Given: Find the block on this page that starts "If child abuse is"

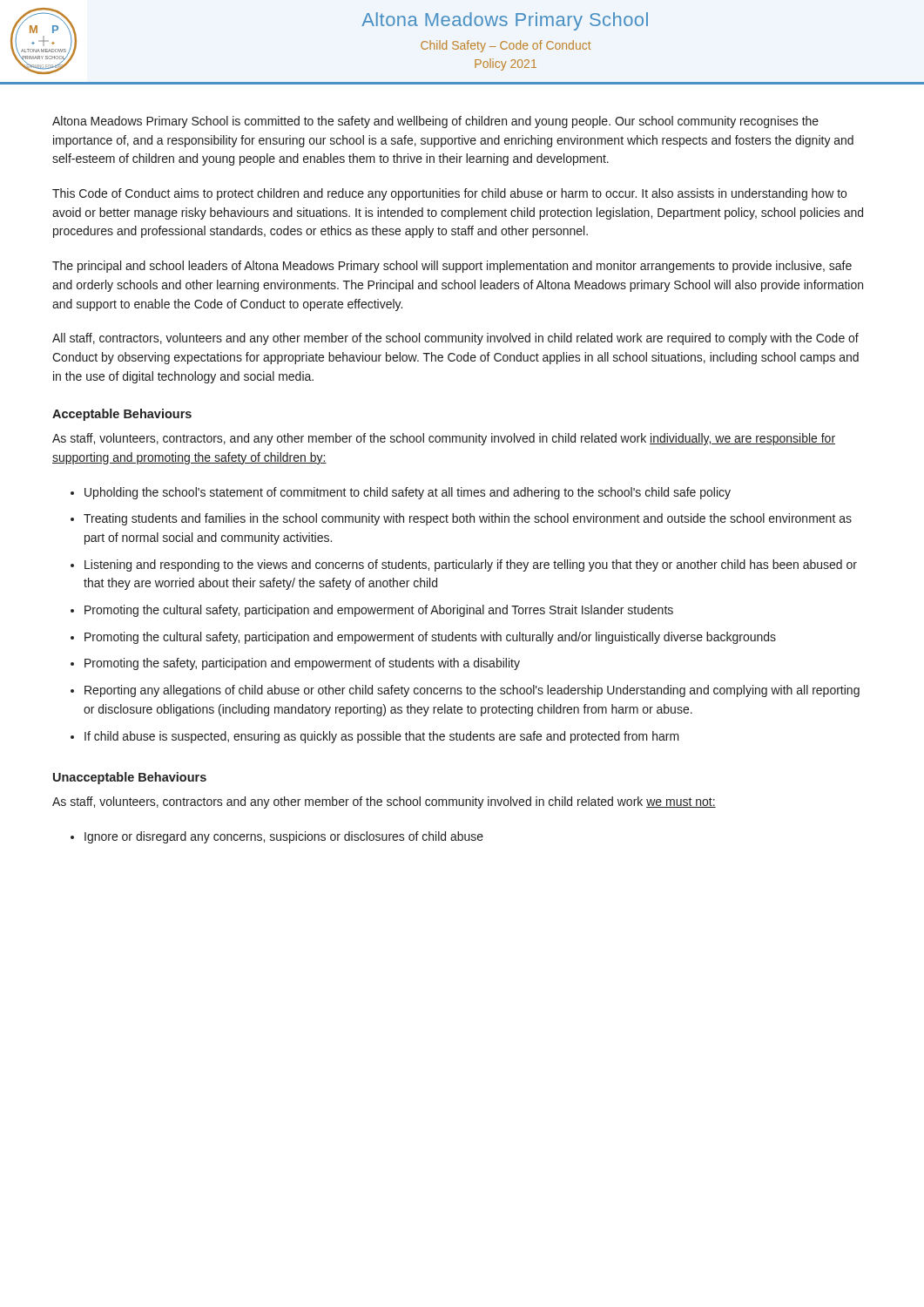Looking at the screenshot, I should point(381,736).
